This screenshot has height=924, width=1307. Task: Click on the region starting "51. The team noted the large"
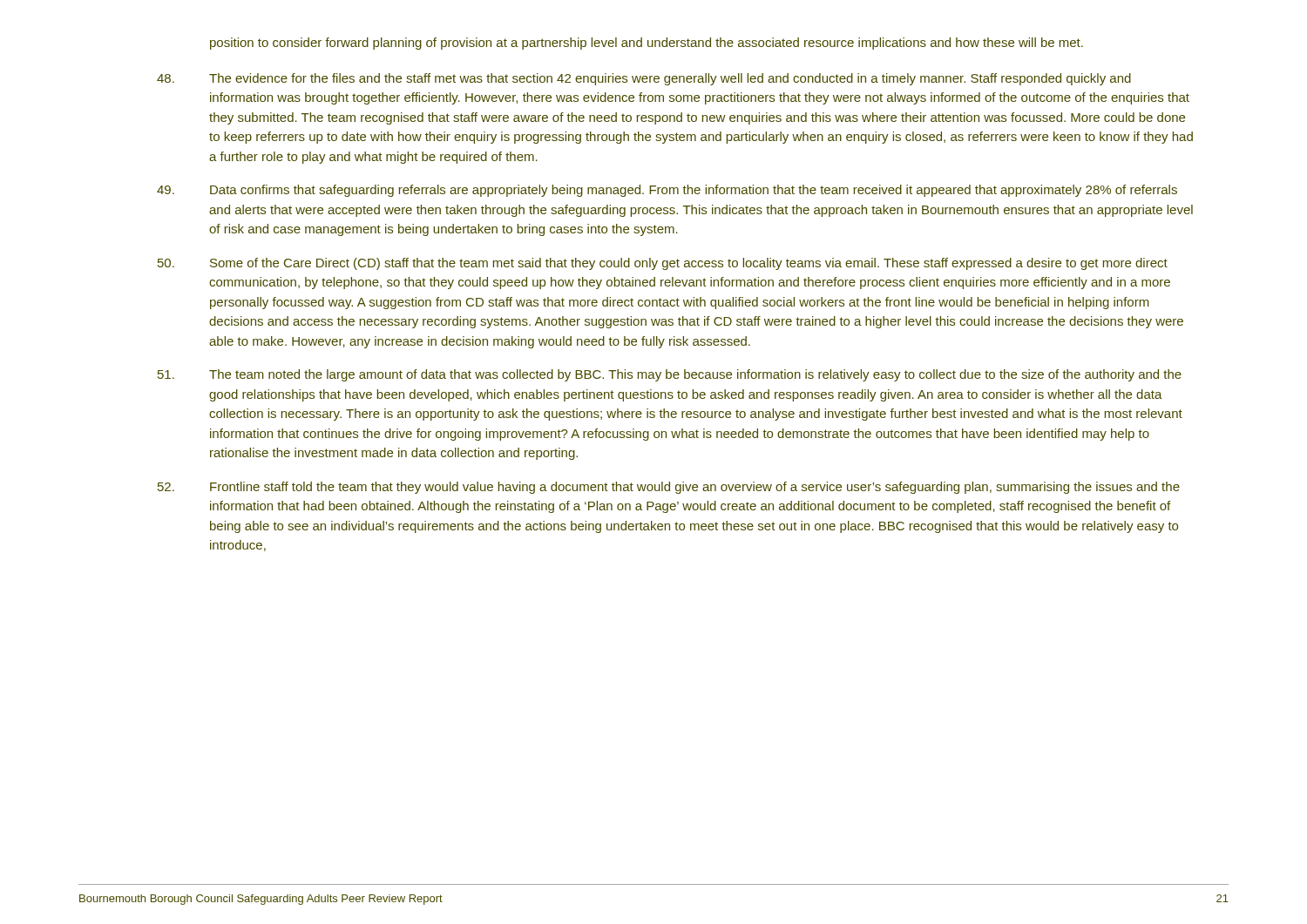point(675,414)
